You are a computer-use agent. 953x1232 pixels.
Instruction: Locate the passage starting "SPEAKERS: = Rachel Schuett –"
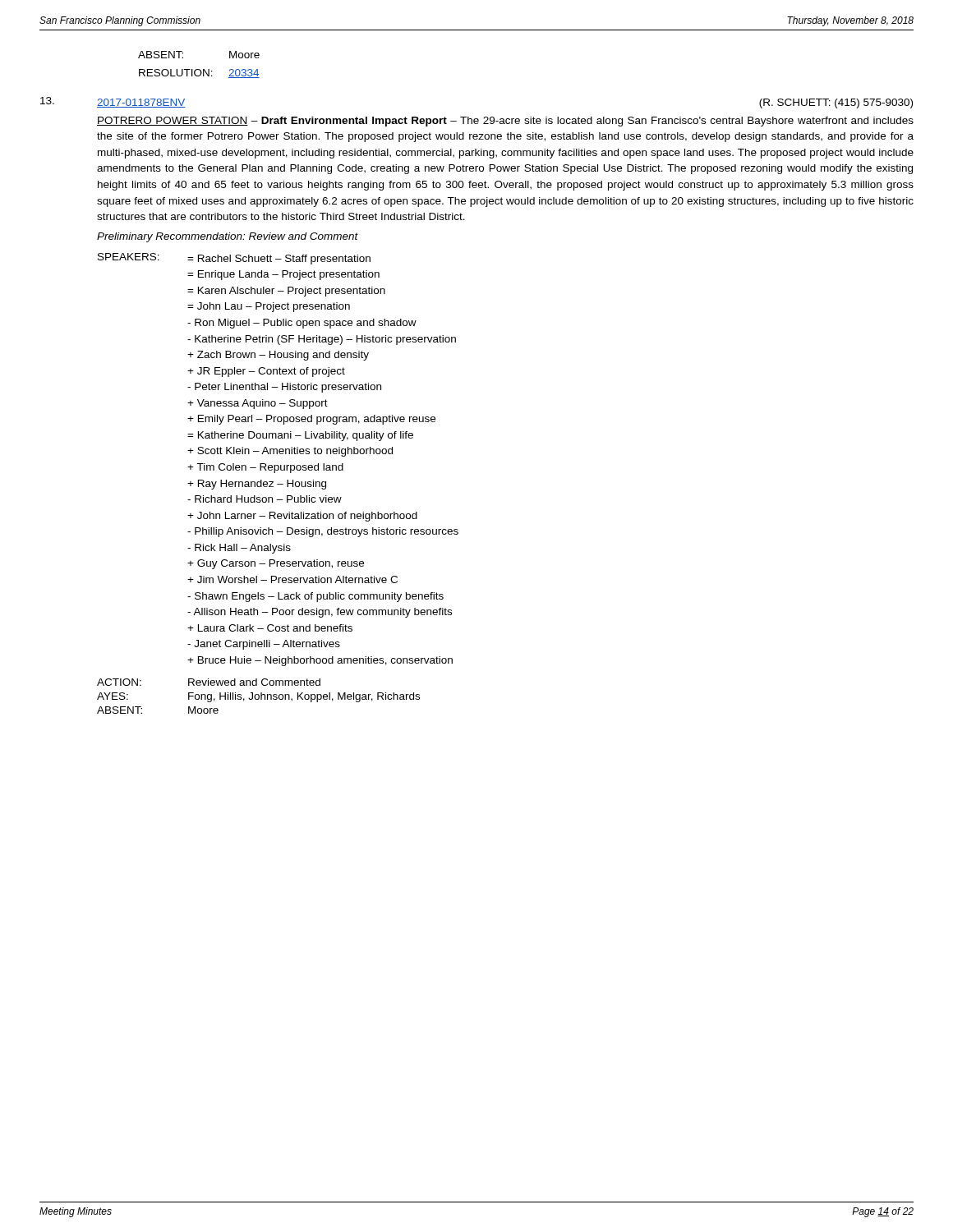234,259
